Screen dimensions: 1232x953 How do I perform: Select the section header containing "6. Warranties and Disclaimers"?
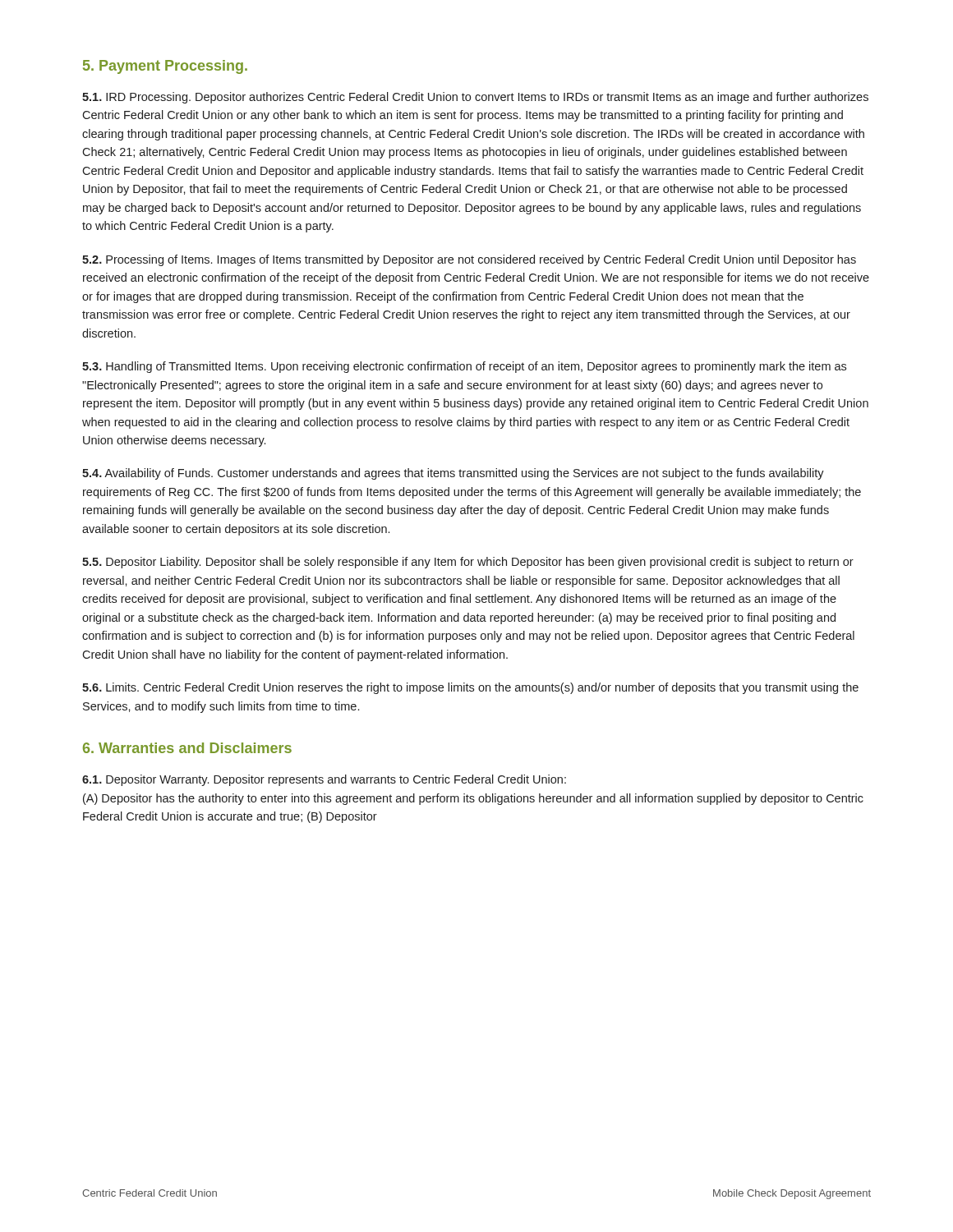pos(187,748)
